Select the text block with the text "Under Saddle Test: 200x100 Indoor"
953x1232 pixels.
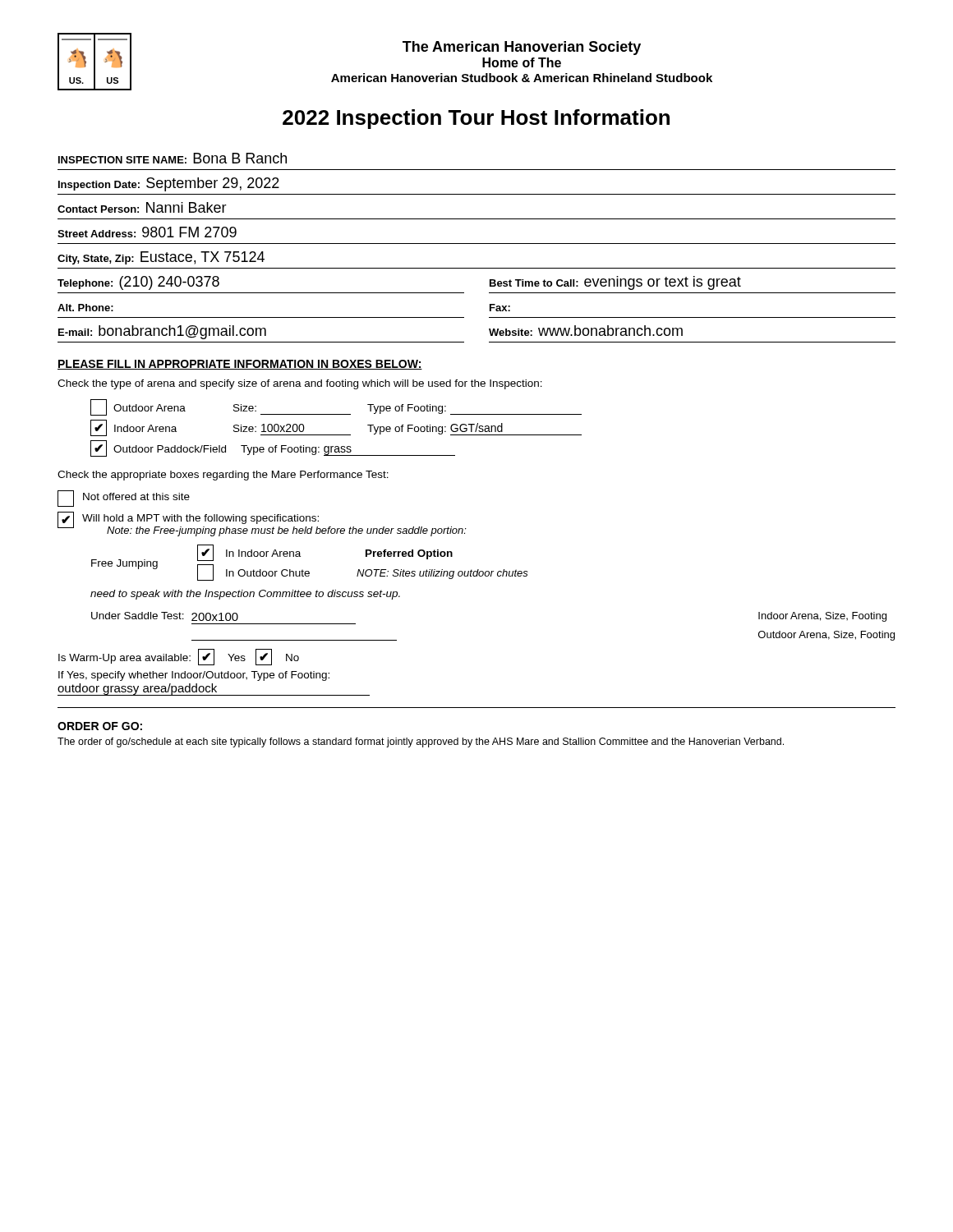167,616
